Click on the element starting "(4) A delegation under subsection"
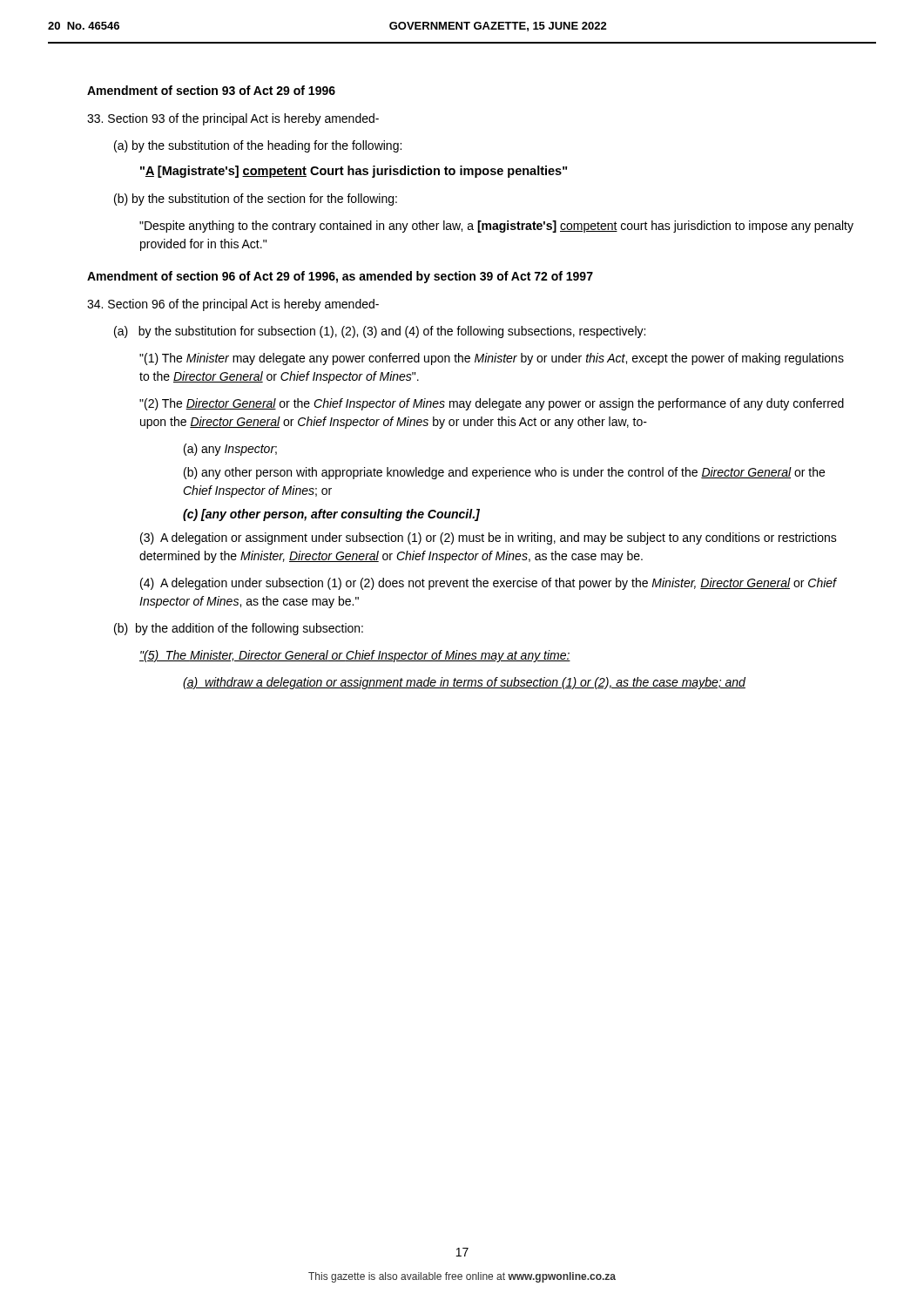This screenshot has height=1307, width=924. (488, 592)
